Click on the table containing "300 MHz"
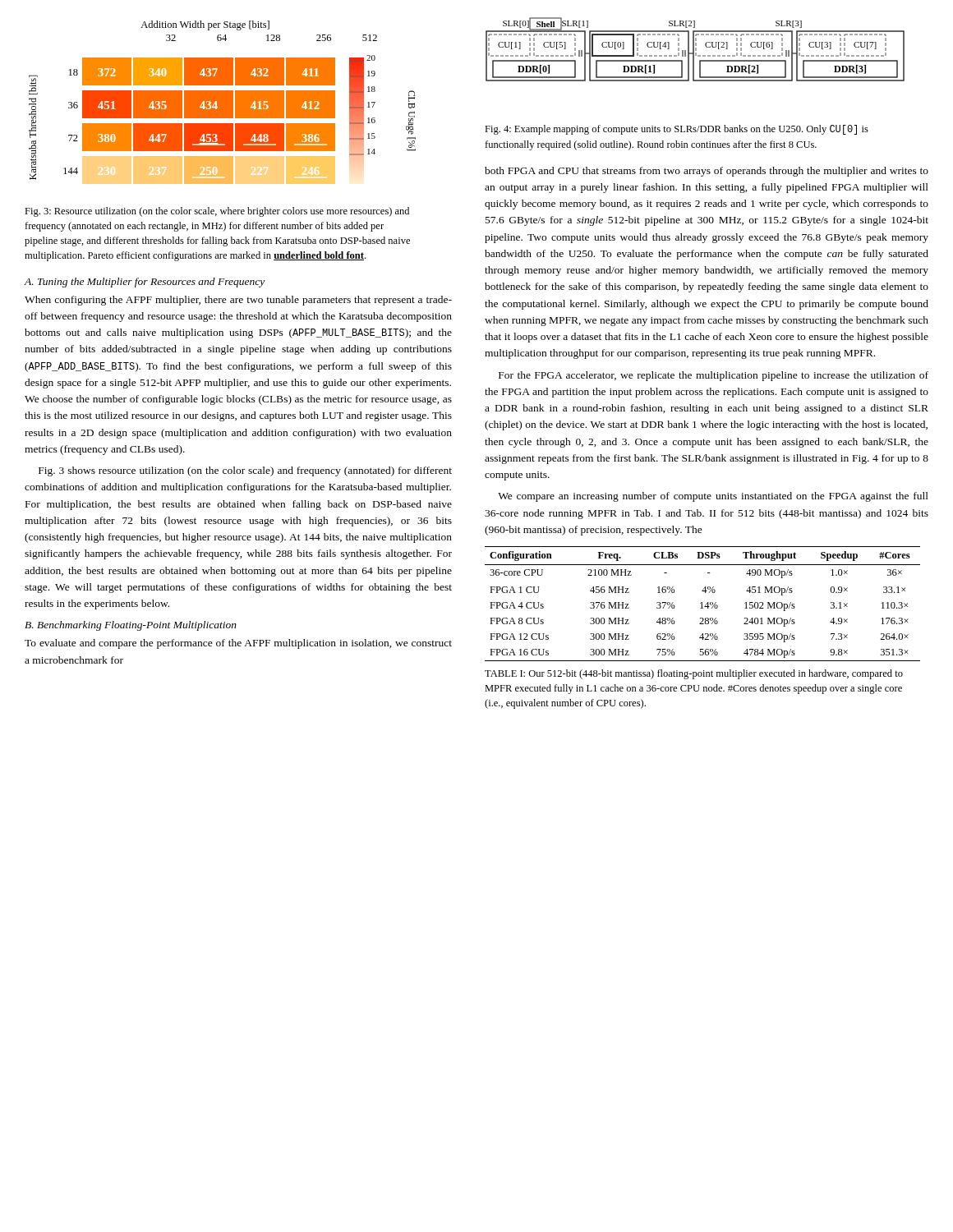This screenshot has width=953, height=1232. (707, 604)
